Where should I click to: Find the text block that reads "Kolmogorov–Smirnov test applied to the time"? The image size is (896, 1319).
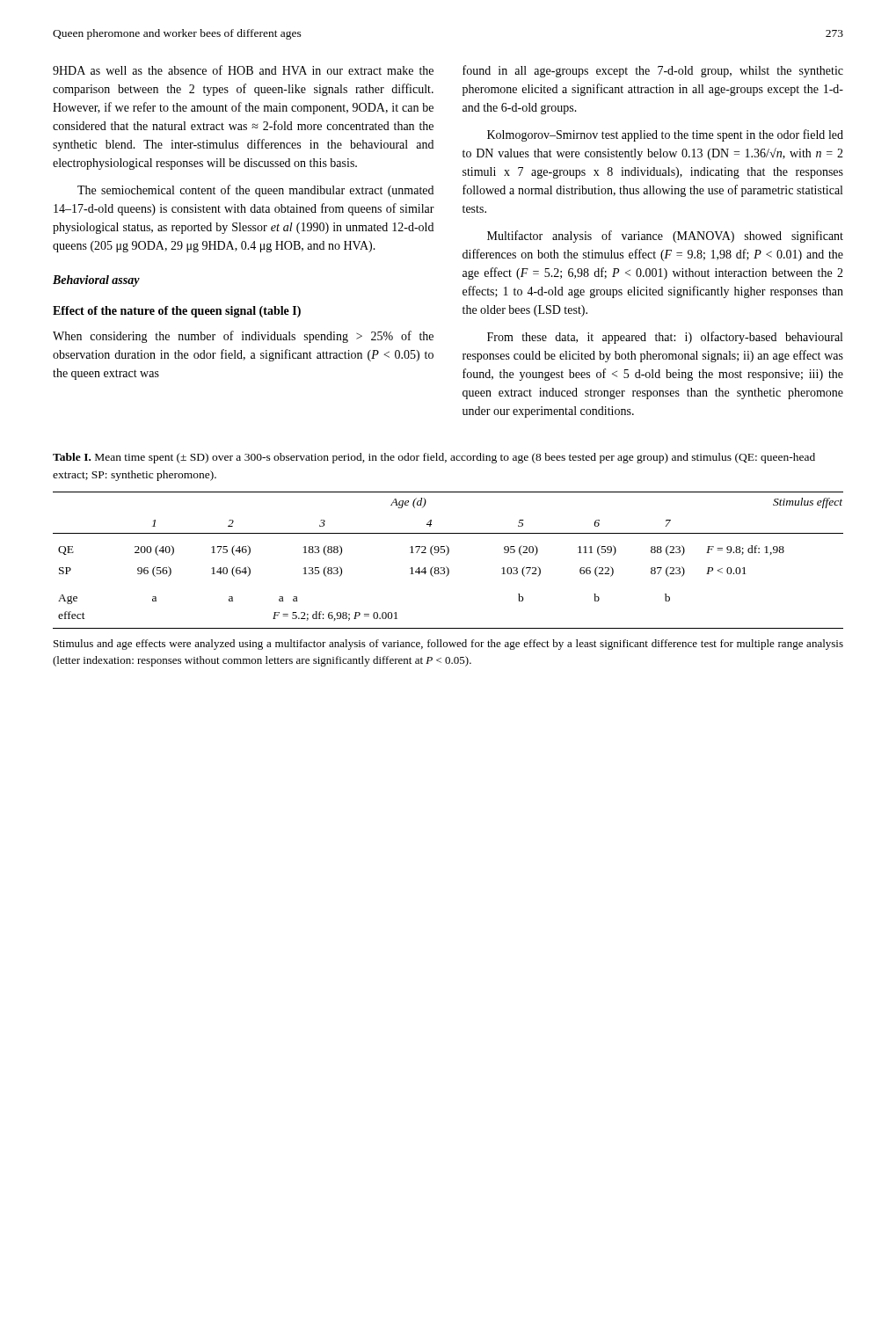pos(653,172)
